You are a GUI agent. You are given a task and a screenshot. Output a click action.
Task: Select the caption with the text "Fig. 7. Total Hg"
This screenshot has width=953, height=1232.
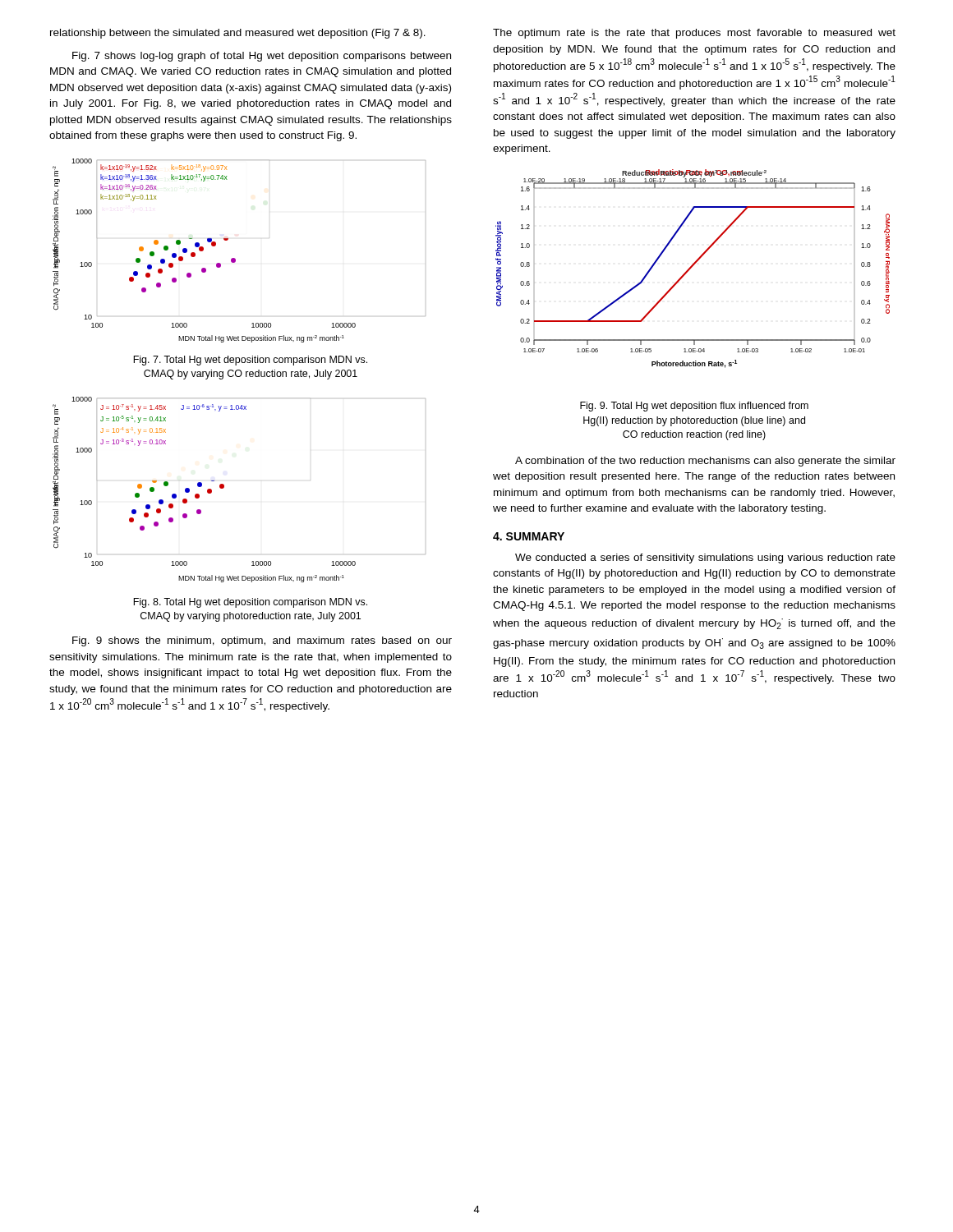(x=251, y=367)
